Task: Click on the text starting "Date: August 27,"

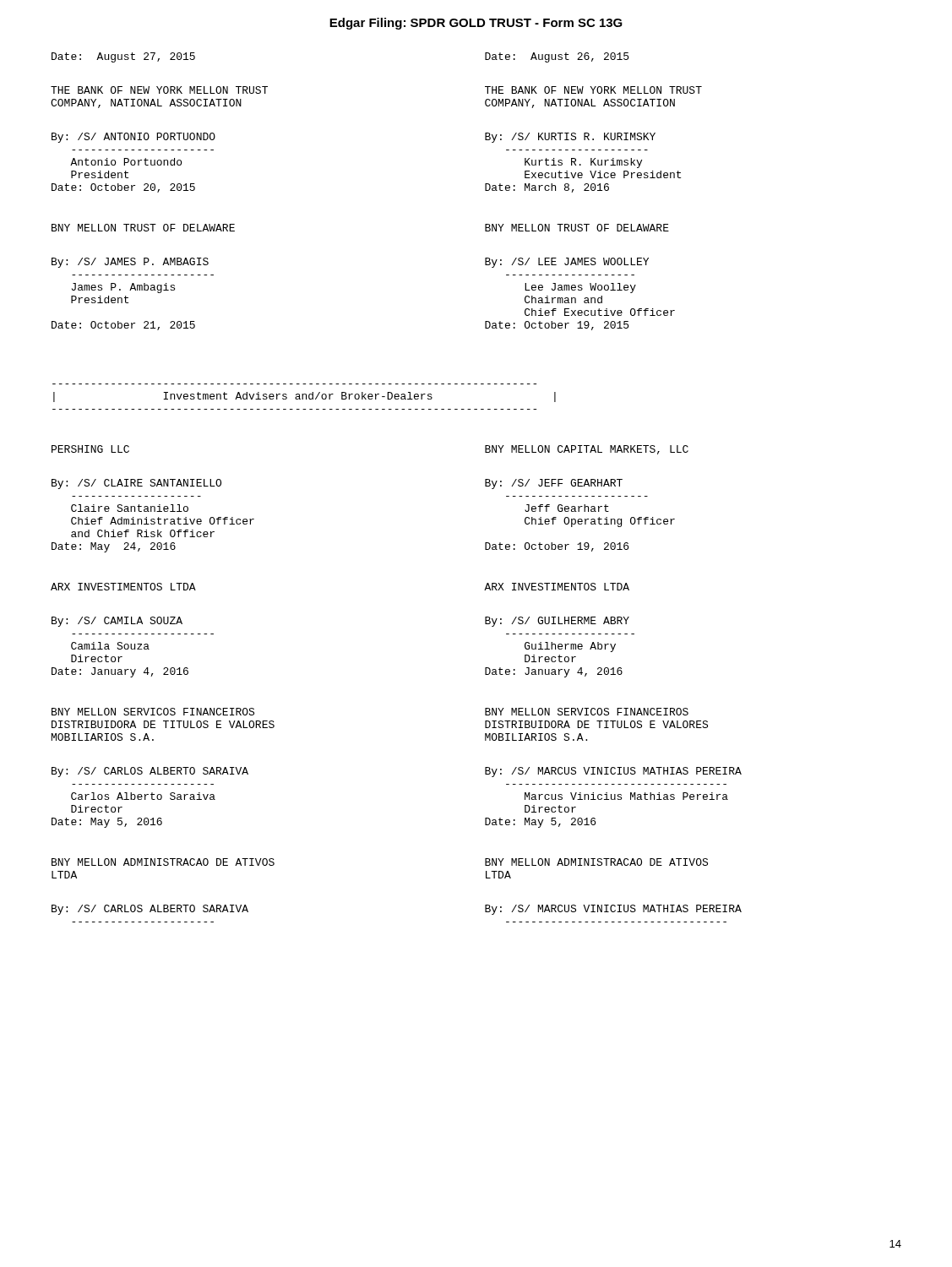Action: click(66, 57)
